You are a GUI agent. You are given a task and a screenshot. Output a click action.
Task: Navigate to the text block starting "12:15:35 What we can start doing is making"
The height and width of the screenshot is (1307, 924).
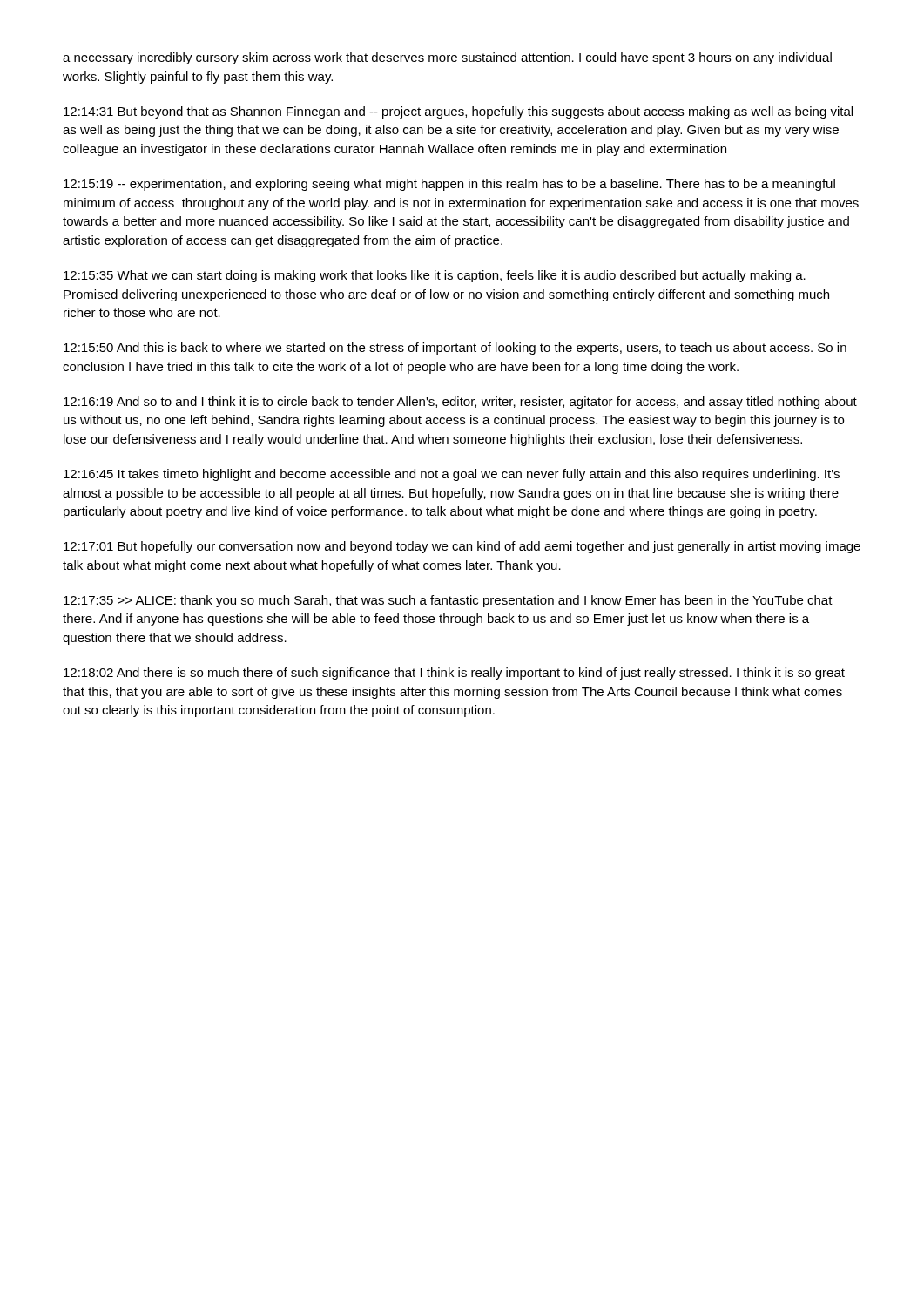coord(446,294)
